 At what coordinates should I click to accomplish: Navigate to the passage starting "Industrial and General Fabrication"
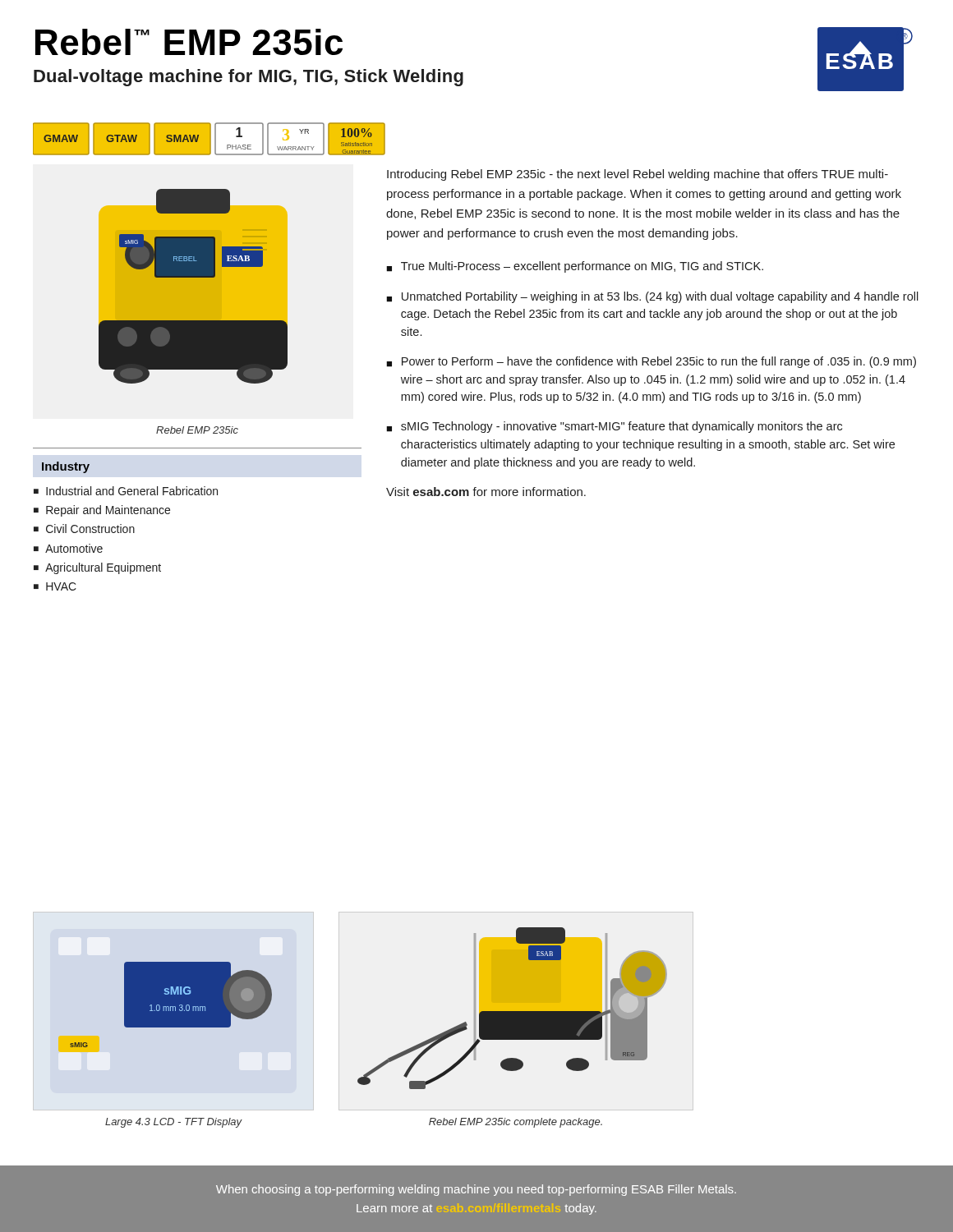coord(132,491)
